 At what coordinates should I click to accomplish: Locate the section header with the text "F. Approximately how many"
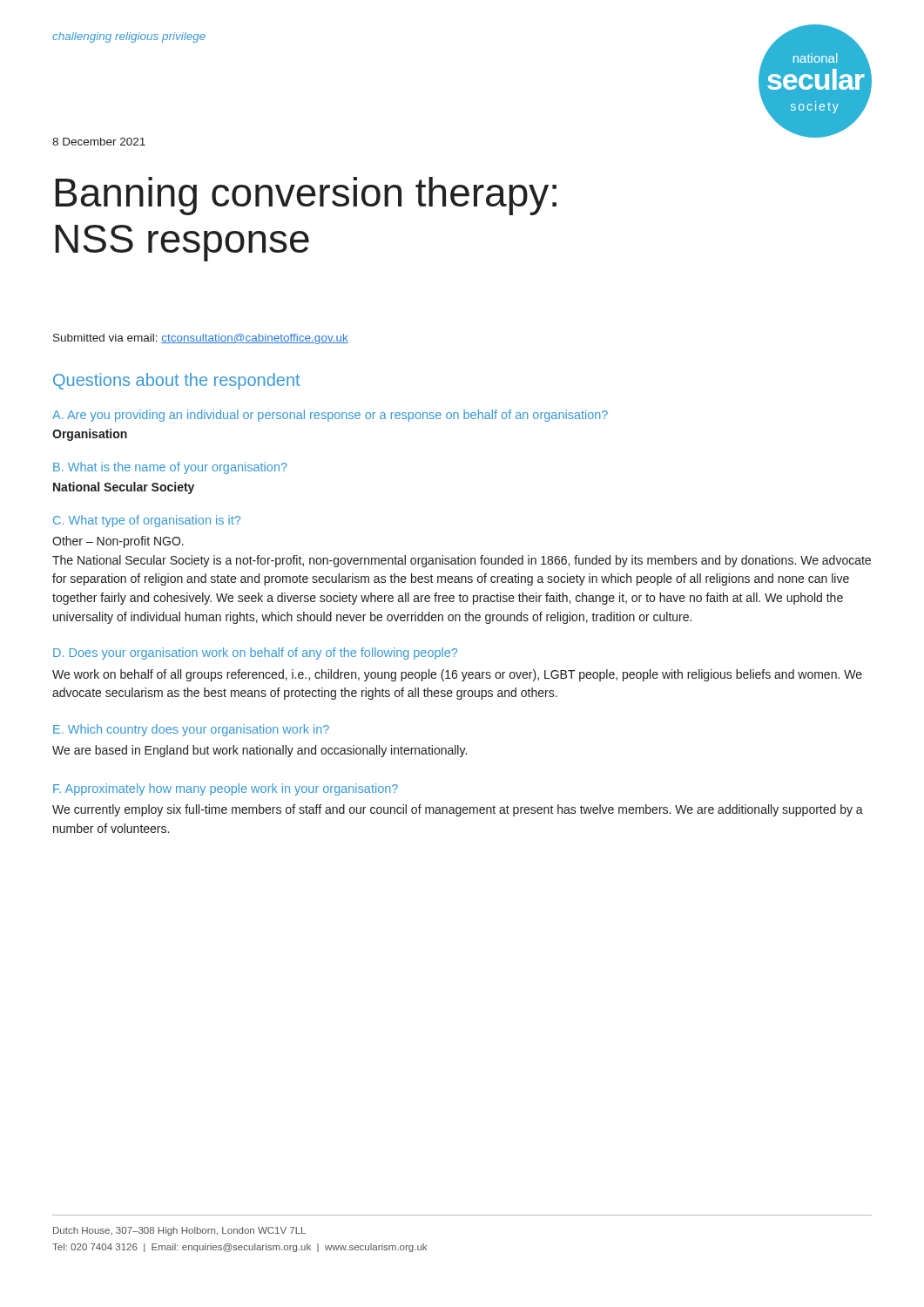tap(225, 789)
